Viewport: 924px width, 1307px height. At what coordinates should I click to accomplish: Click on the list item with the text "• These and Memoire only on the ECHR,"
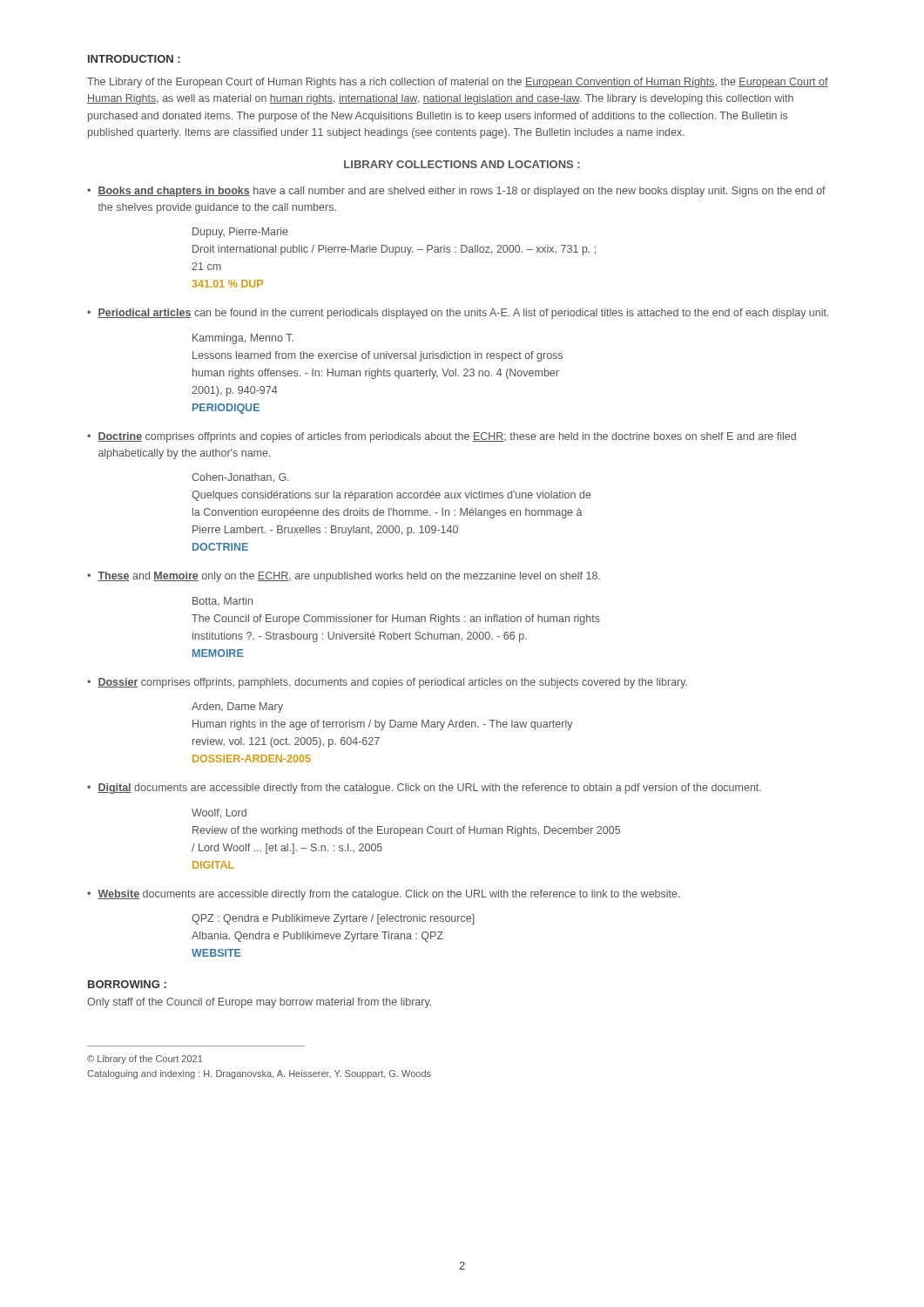pyautogui.click(x=462, y=615)
